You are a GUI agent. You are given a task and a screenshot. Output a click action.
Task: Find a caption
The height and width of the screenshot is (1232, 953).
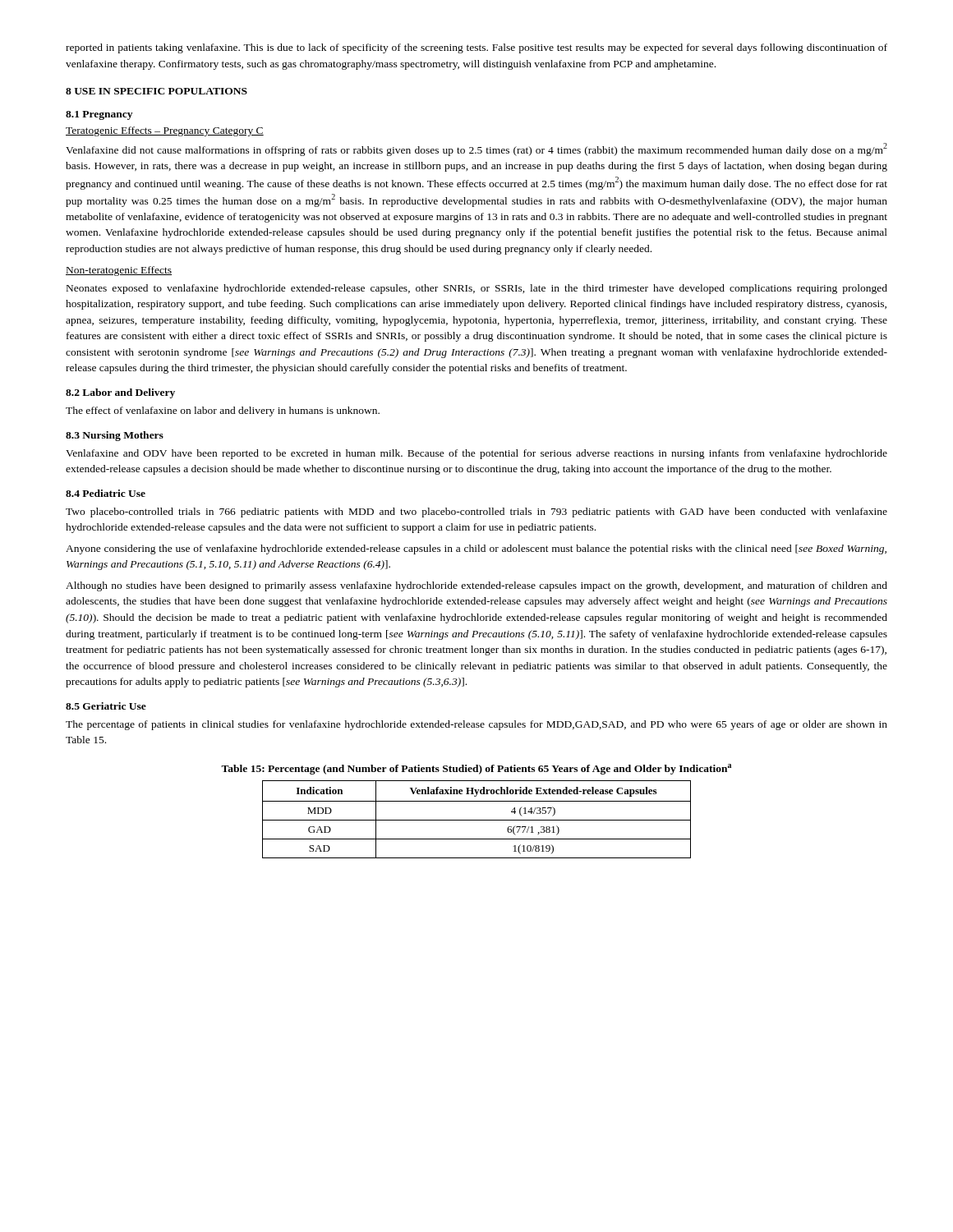pyautogui.click(x=476, y=768)
